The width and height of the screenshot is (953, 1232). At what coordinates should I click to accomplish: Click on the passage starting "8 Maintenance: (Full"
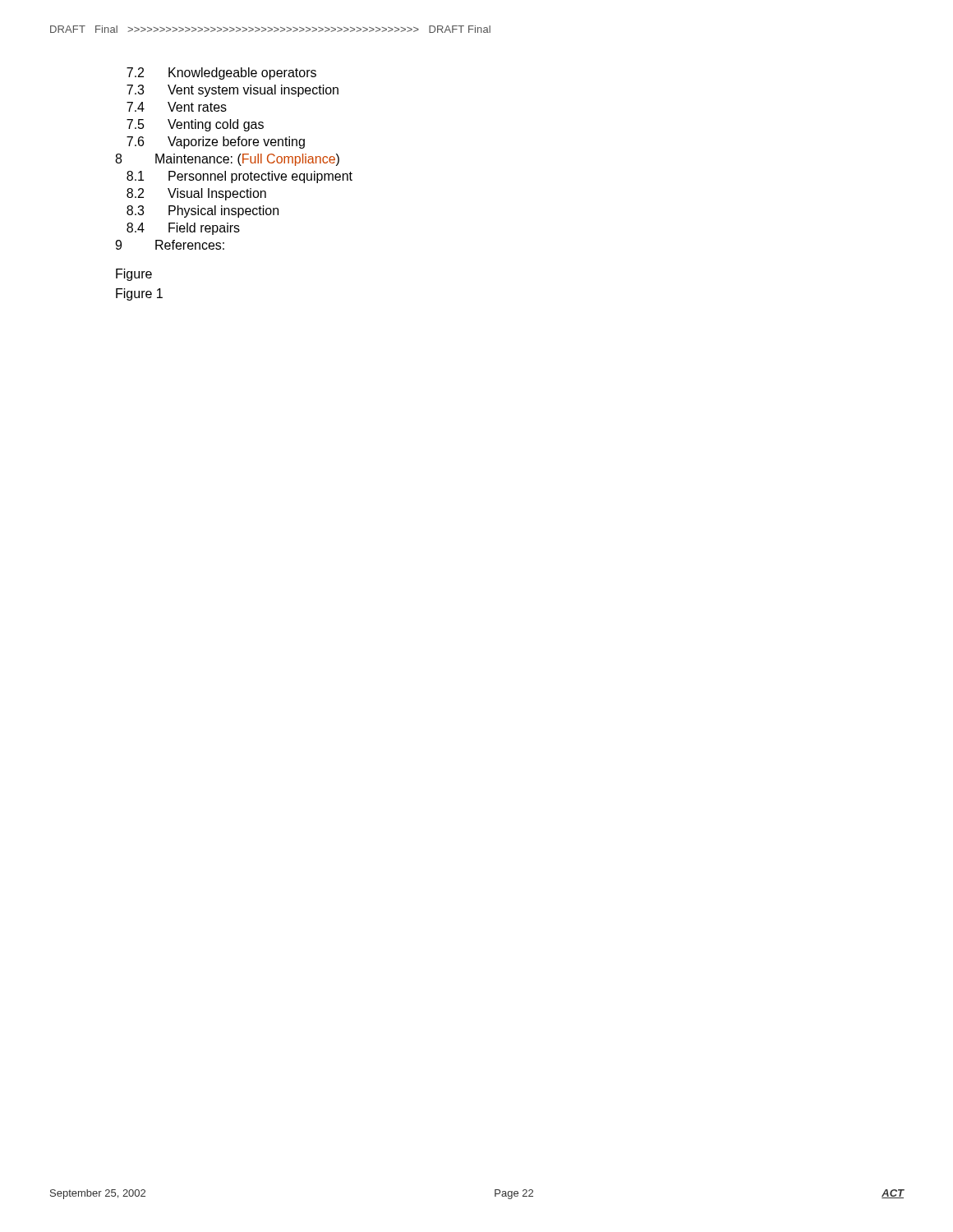(x=228, y=159)
